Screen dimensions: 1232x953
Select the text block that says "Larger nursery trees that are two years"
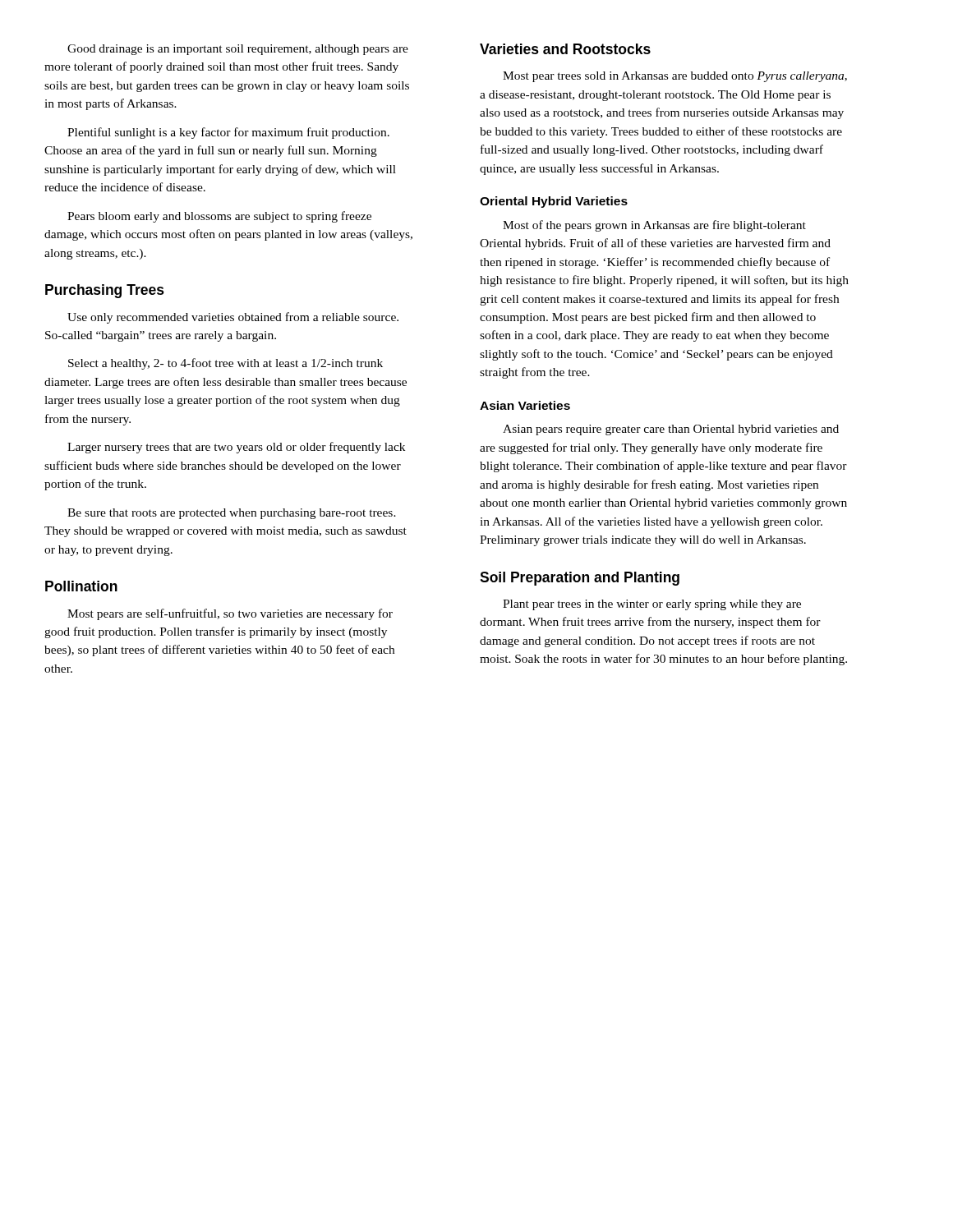point(225,465)
